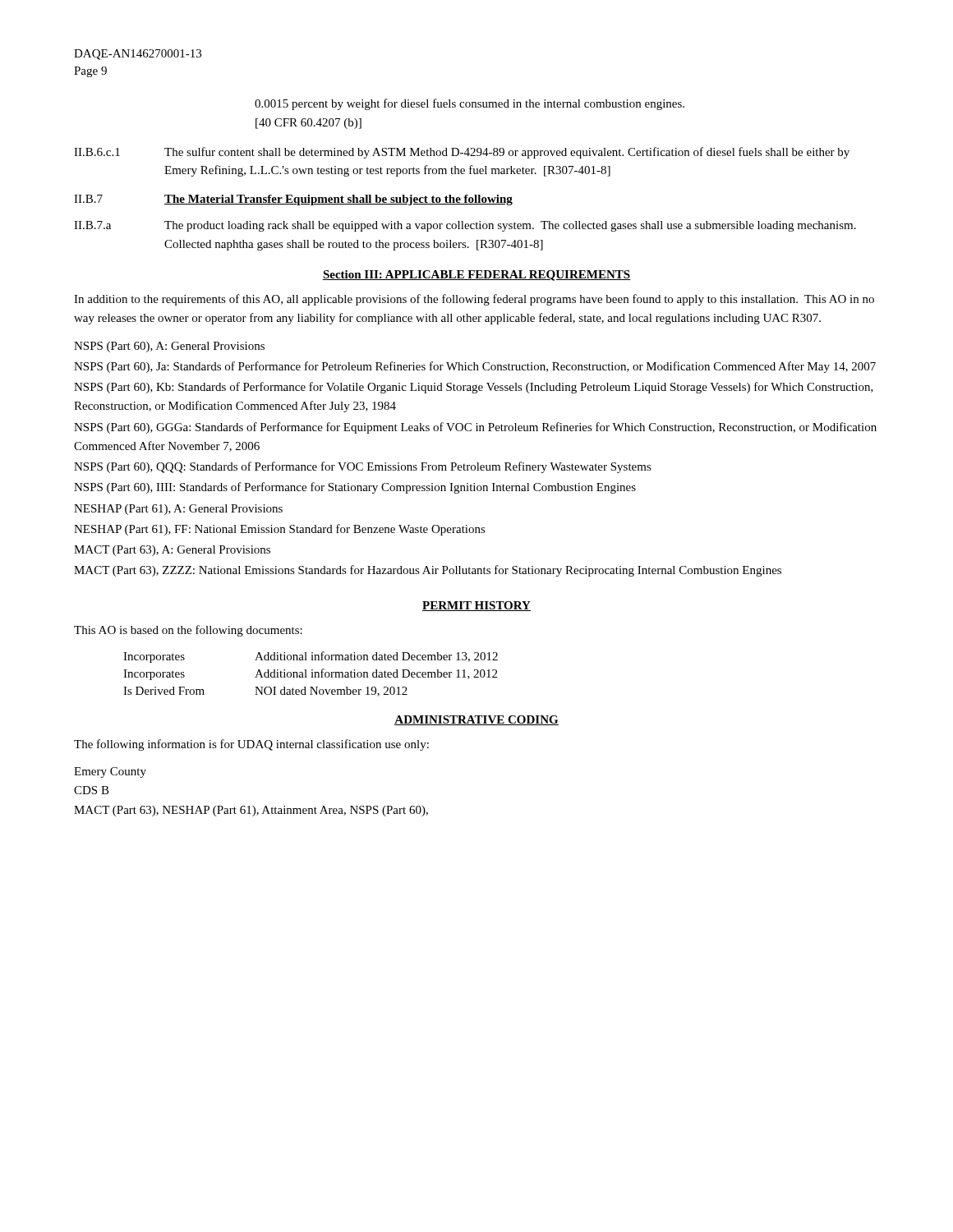Find the section header on this page that starts "Section III: APPLICABLE"
This screenshot has width=953, height=1232.
click(476, 274)
